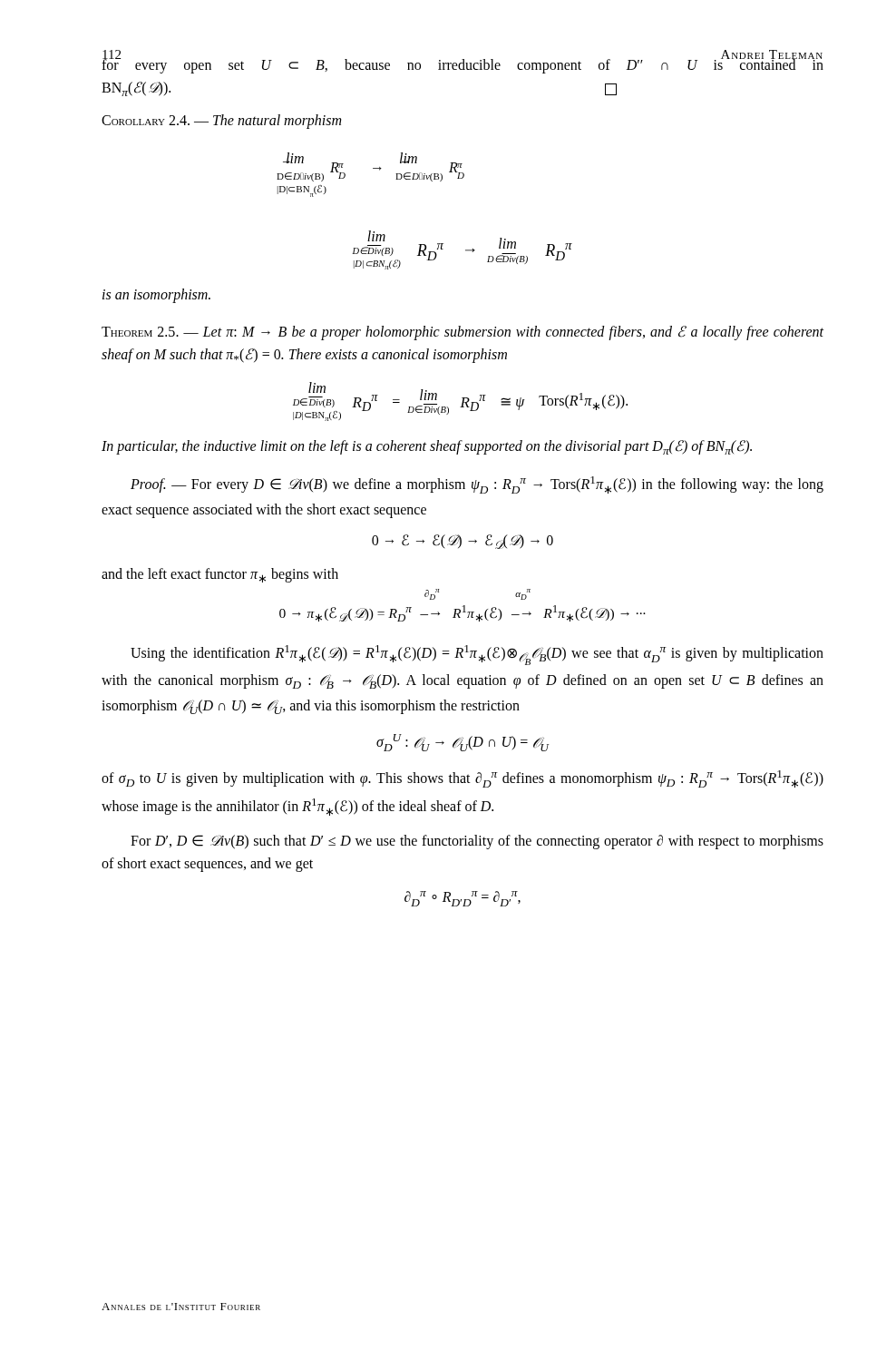This screenshot has width=896, height=1361.
Task: Where is the passage that starts "and the left exact functor"?
Action: point(220,575)
